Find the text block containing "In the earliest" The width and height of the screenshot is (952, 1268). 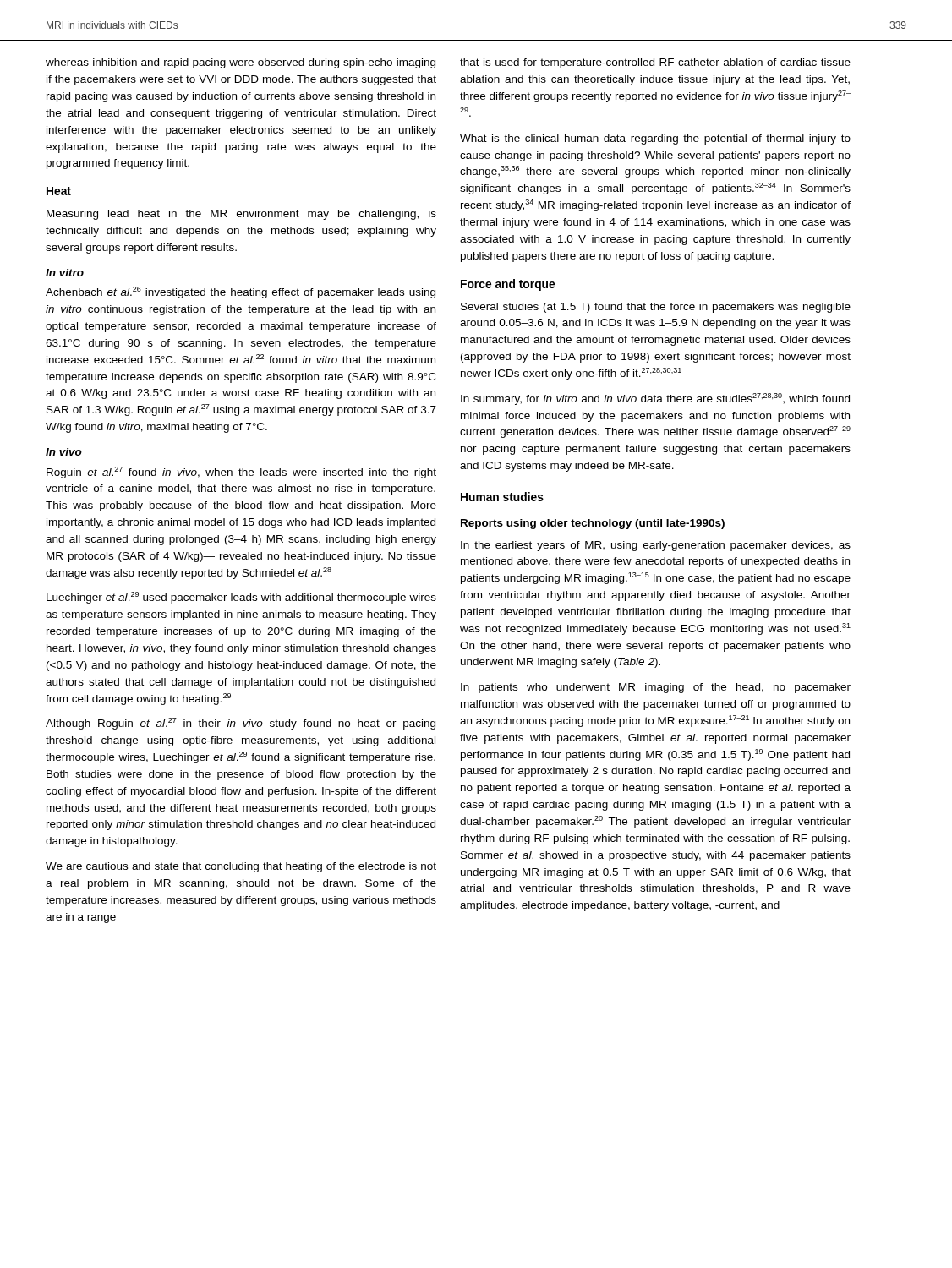pyautogui.click(x=655, y=603)
